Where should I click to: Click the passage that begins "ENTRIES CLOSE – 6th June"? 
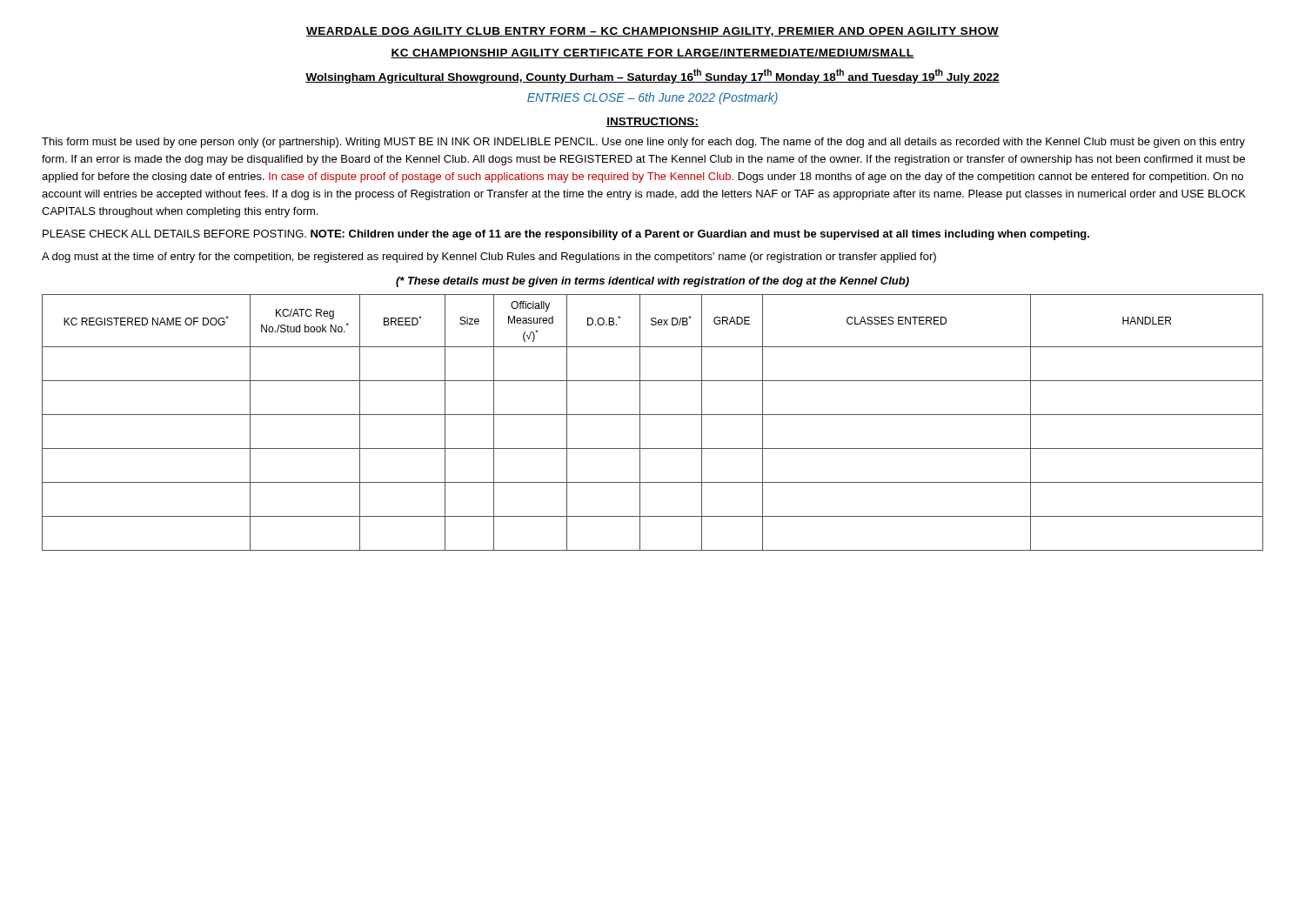(652, 97)
